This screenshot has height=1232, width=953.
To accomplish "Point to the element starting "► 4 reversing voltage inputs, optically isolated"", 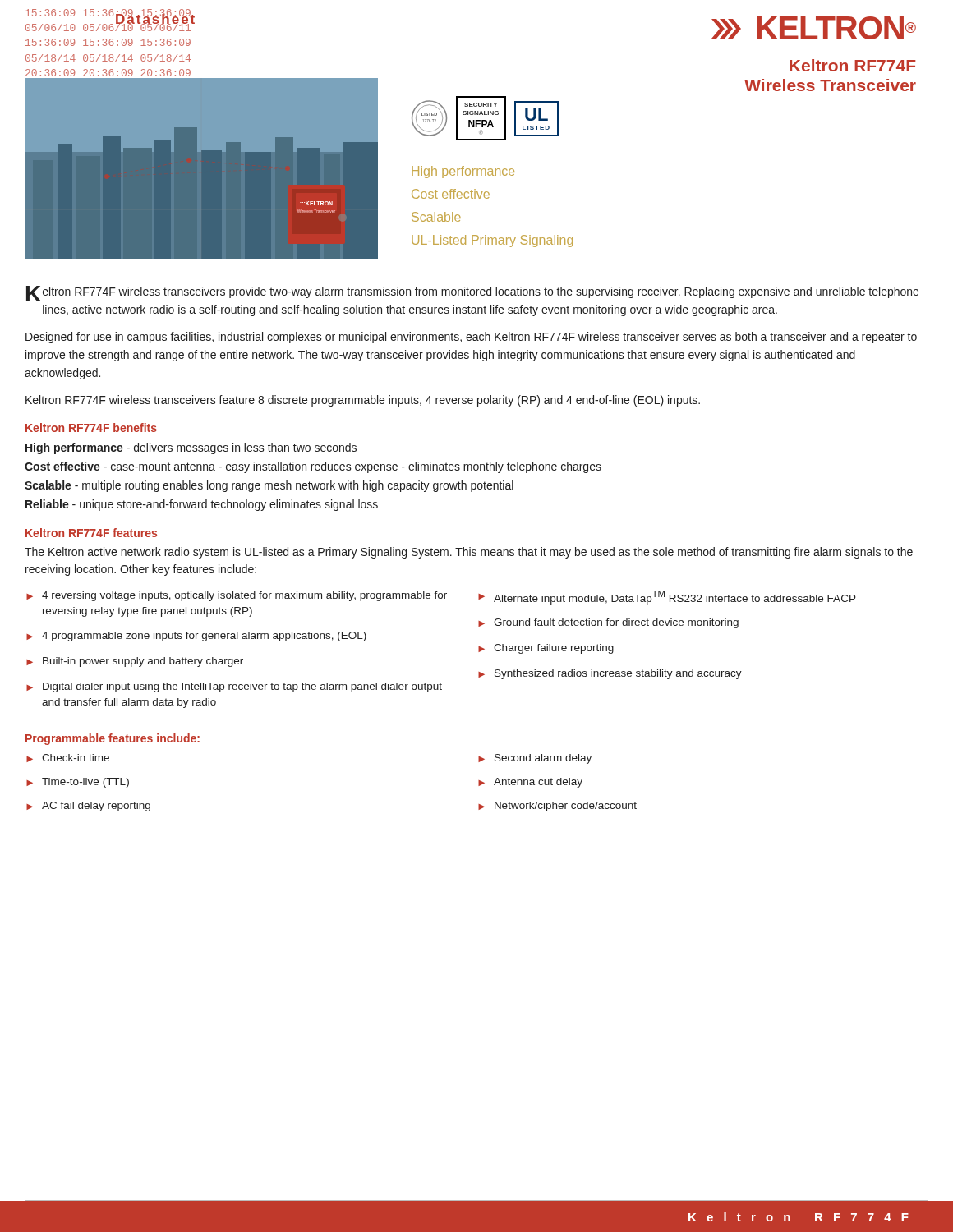I will coord(242,603).
